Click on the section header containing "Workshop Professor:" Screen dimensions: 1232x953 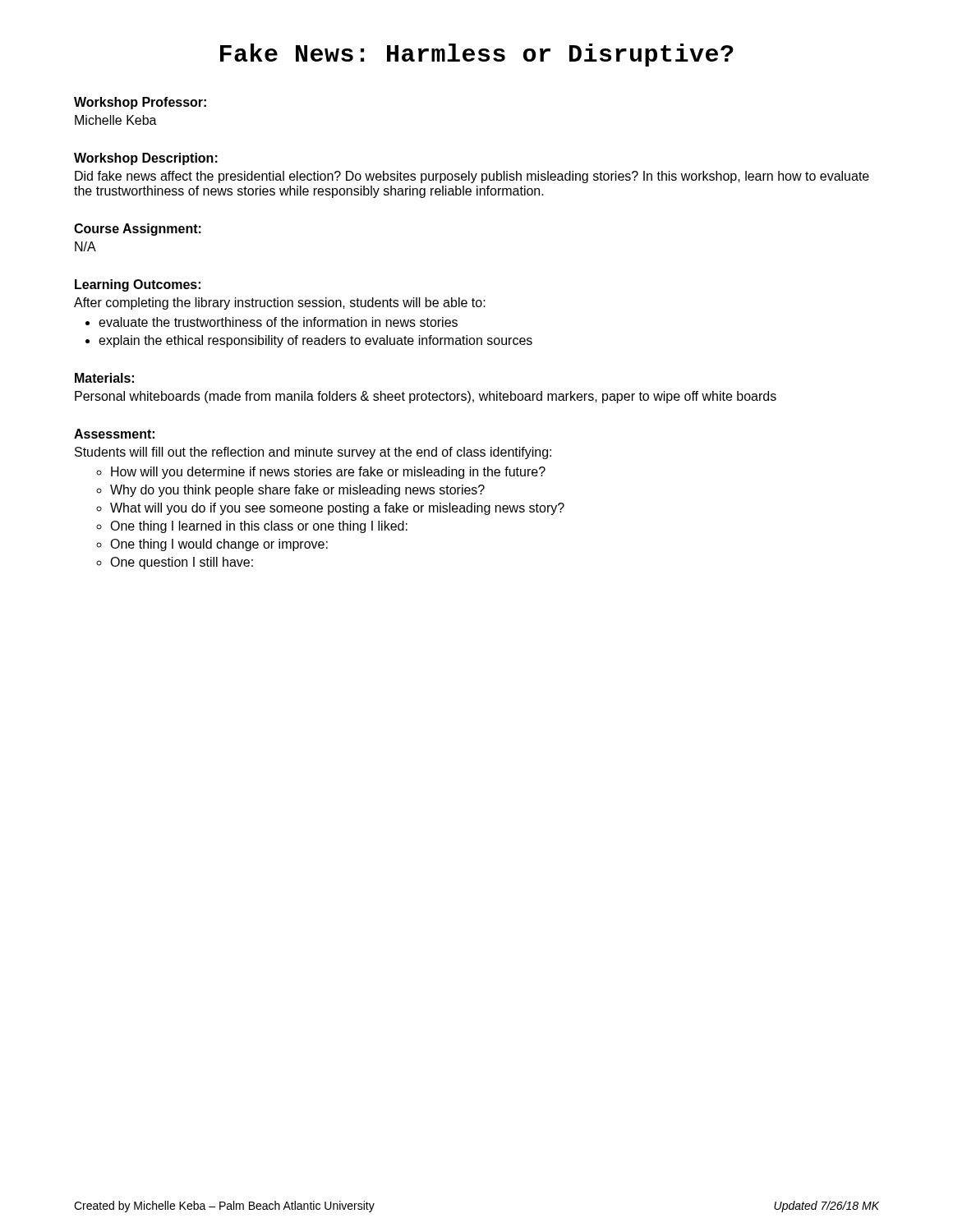(141, 102)
